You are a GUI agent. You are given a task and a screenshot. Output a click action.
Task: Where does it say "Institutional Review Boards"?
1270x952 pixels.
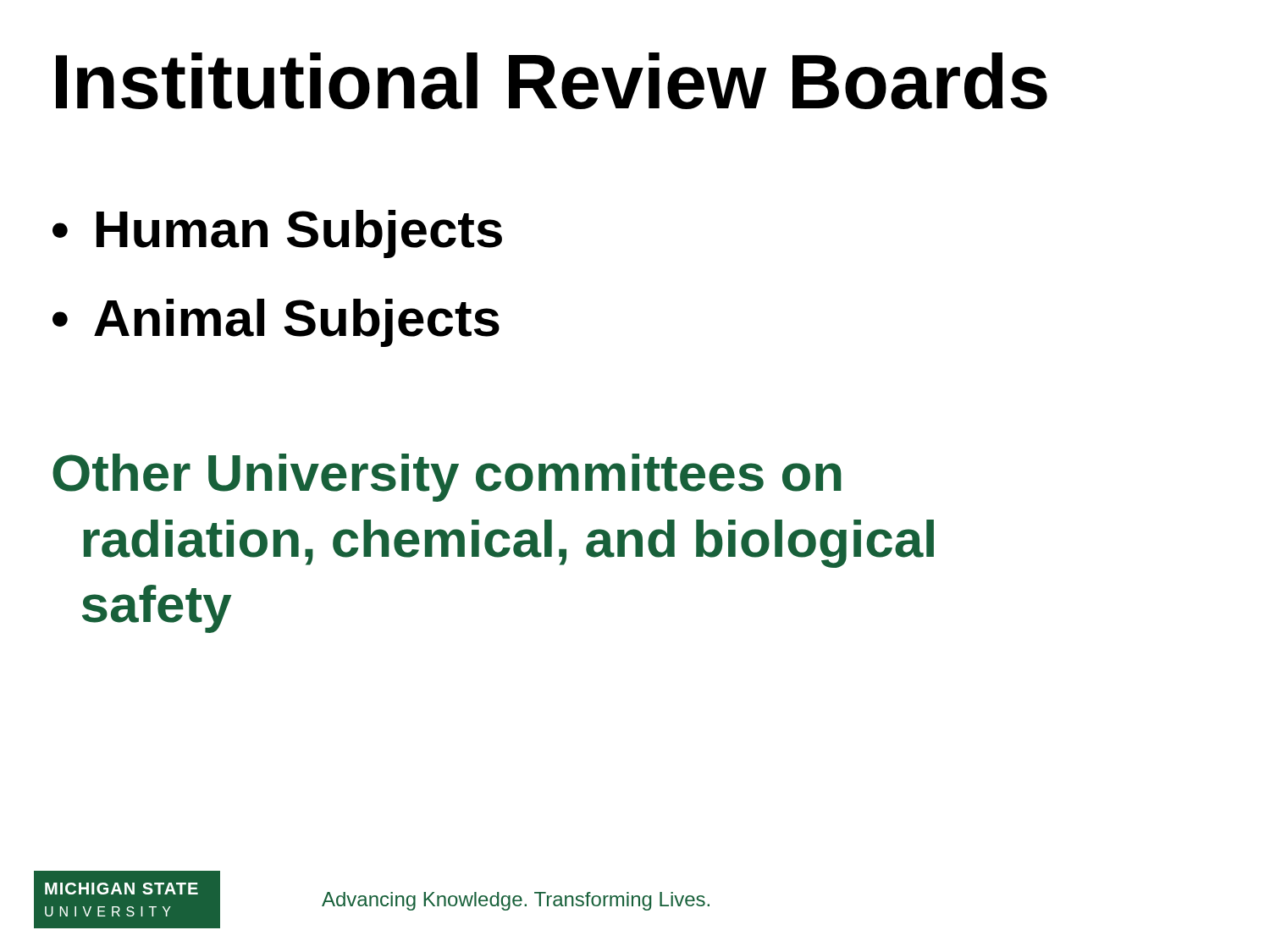tap(550, 83)
